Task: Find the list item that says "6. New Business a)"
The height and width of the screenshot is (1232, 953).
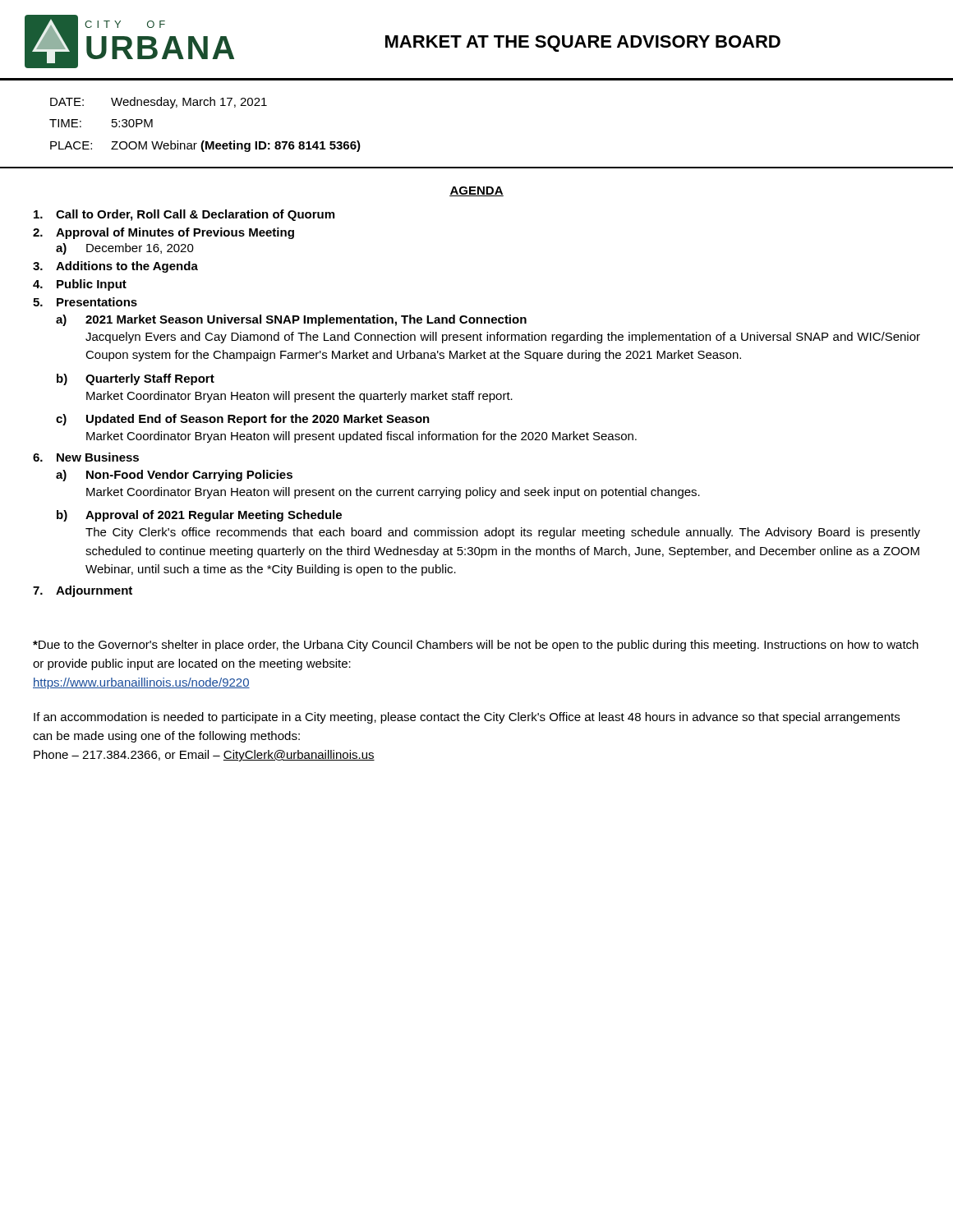Action: (86, 457)
